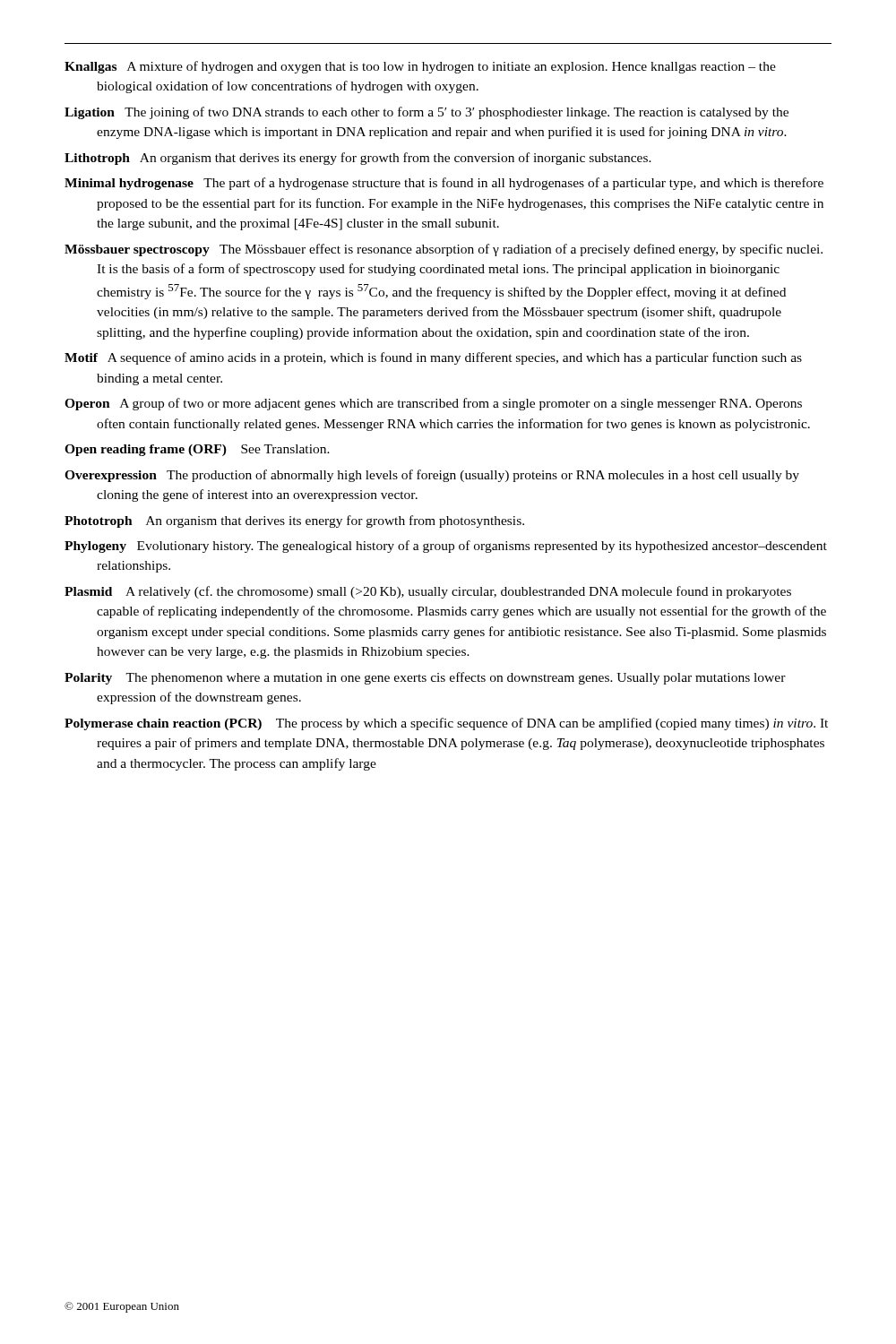Find the element starting "Knallgas A mixture of hydrogen"
This screenshot has height=1344, width=896.
(x=420, y=76)
